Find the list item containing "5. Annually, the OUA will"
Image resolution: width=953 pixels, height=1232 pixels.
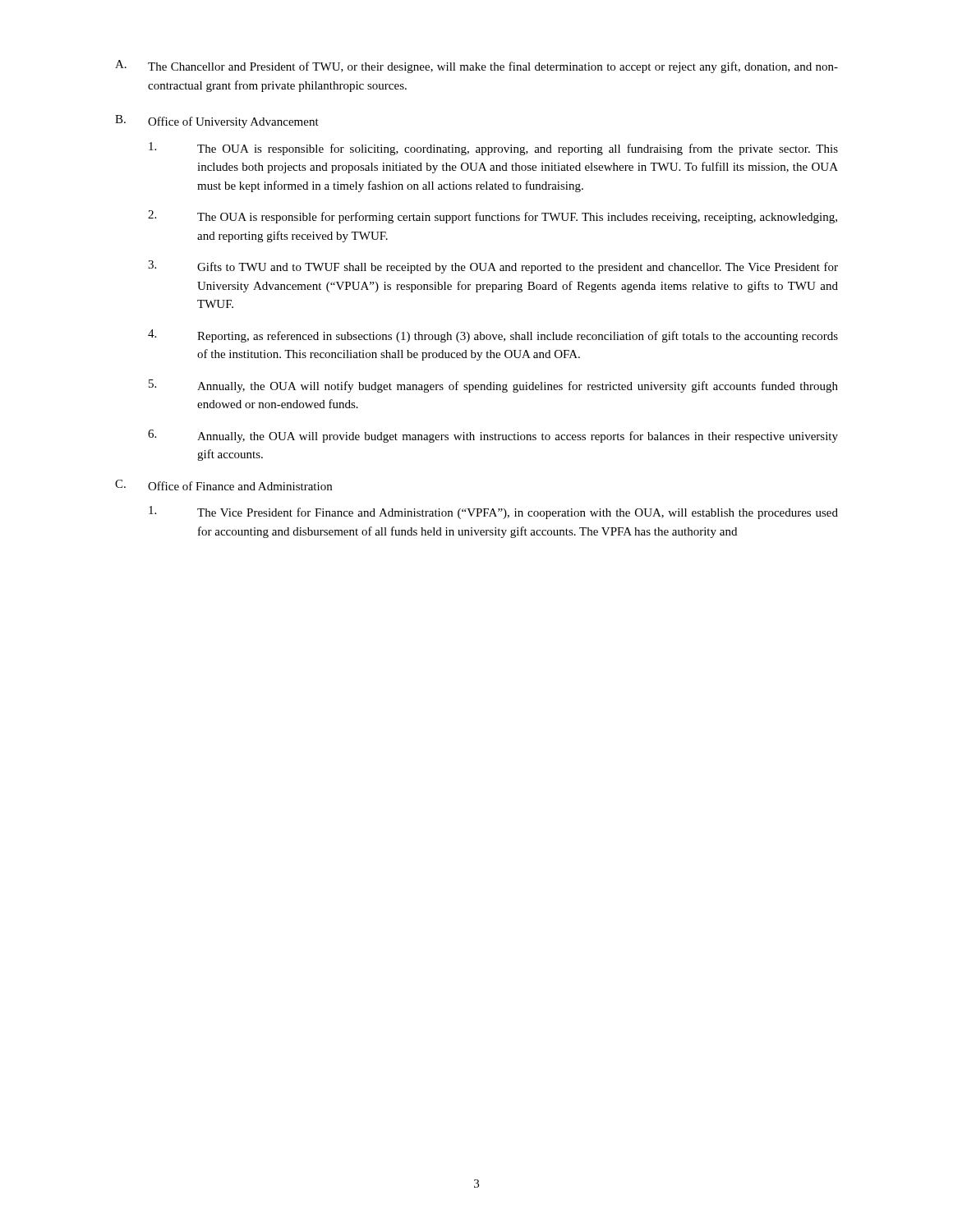493,395
